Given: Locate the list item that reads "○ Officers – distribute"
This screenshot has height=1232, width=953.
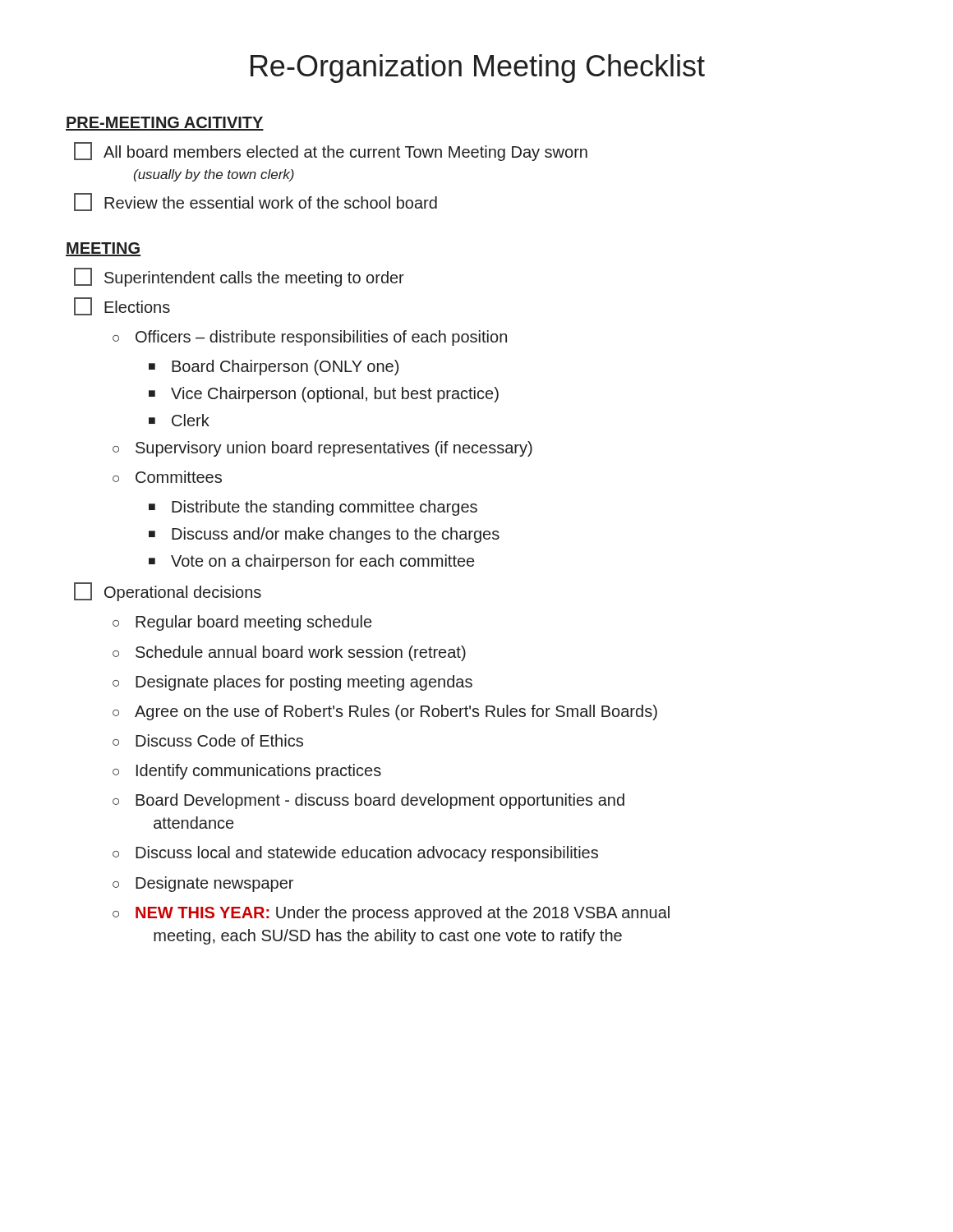Looking at the screenshot, I should 310,337.
